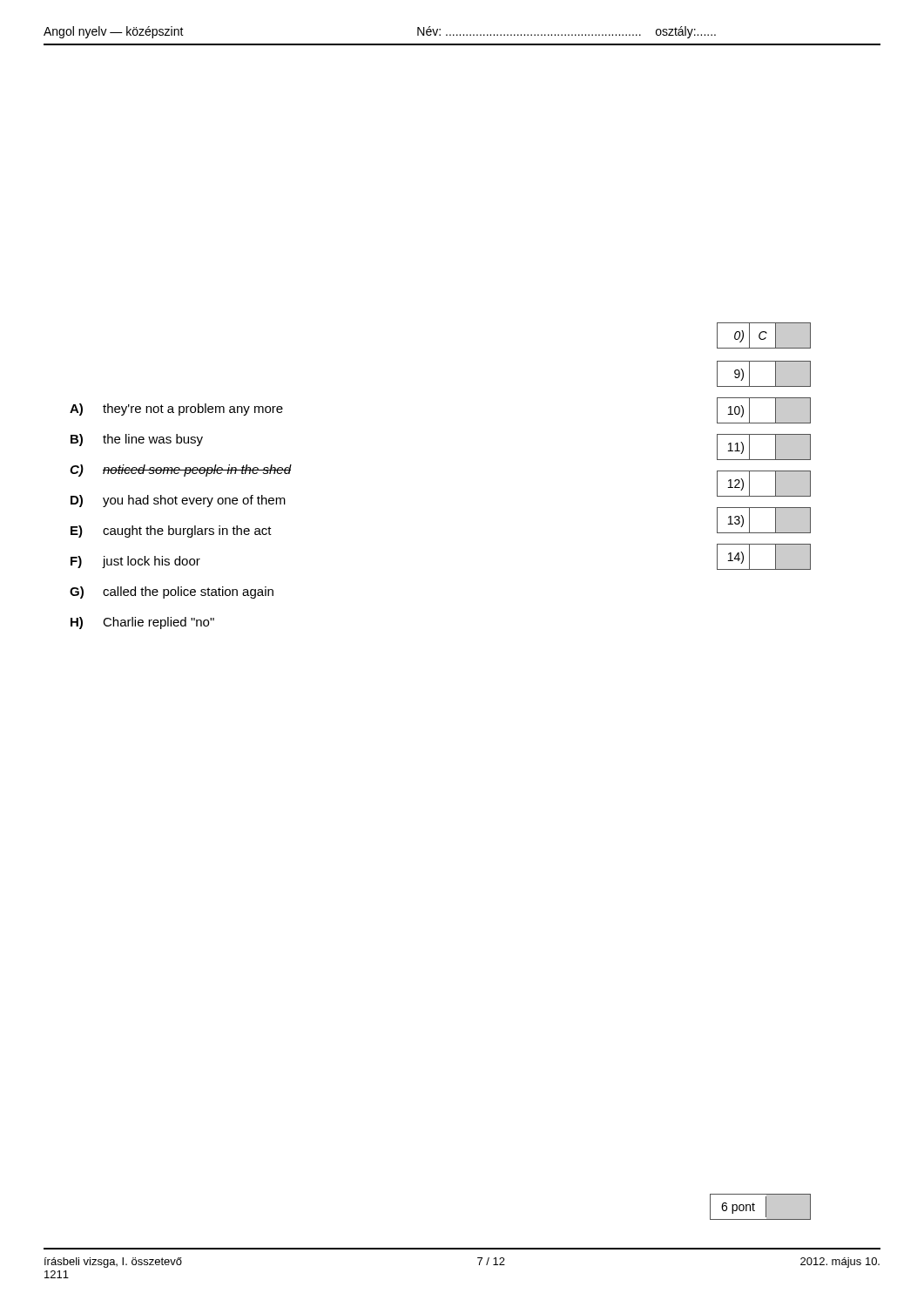Screen dimensions: 1307x924
Task: Select the list item that reads "E) caught the burglars in the act"
Action: click(170, 530)
